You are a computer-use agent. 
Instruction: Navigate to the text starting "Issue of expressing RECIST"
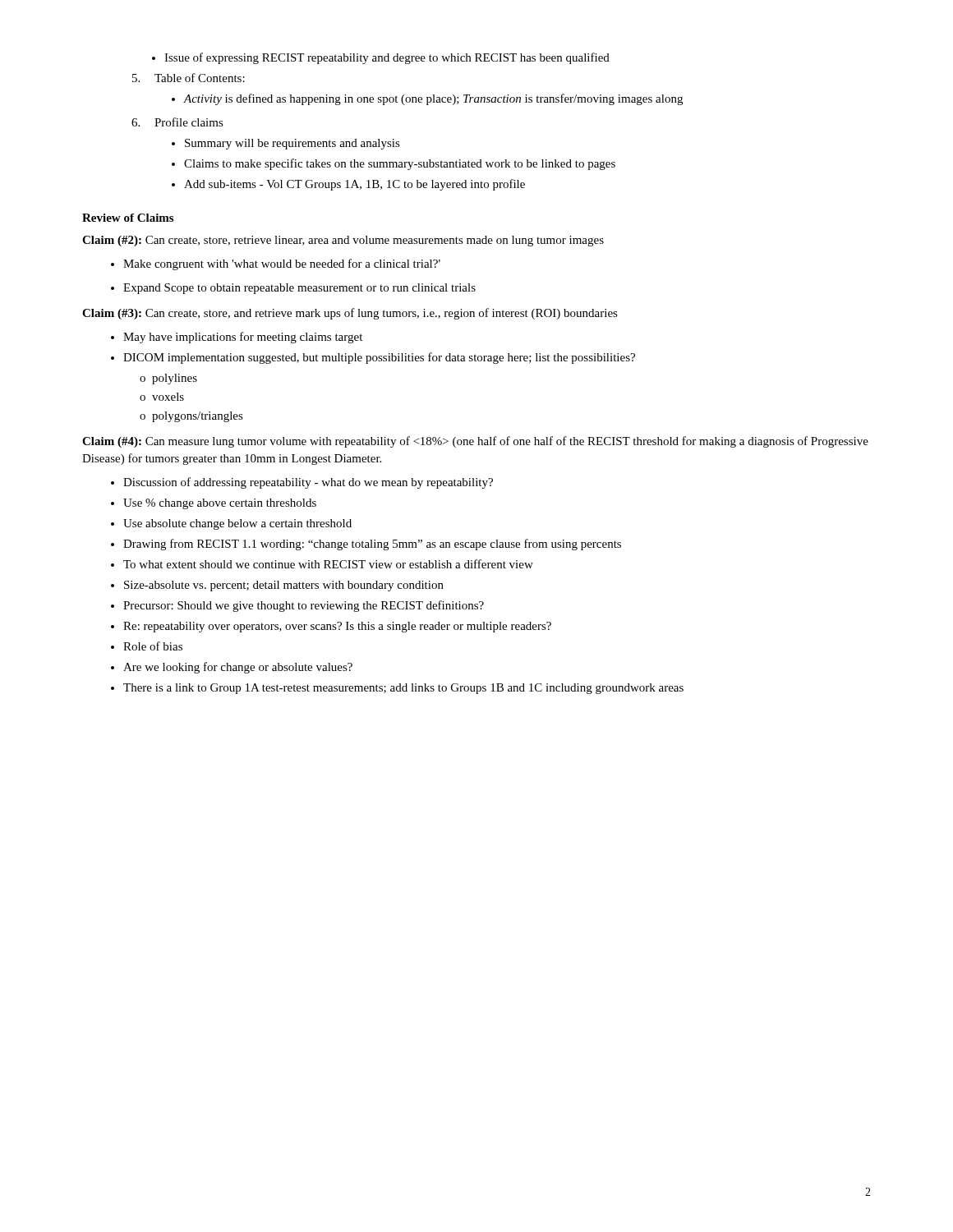pos(476,58)
